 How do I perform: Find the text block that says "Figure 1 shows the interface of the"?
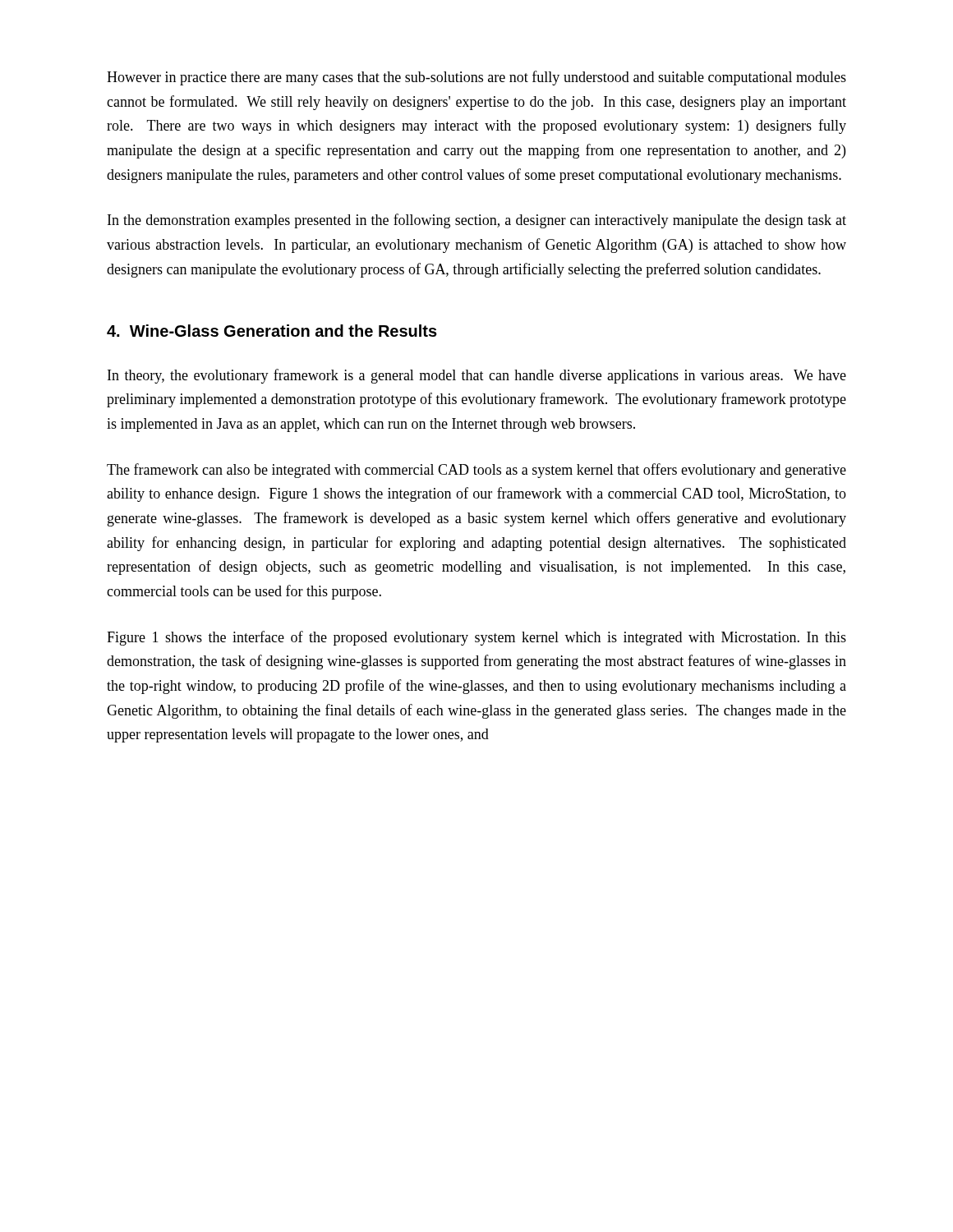pos(476,686)
